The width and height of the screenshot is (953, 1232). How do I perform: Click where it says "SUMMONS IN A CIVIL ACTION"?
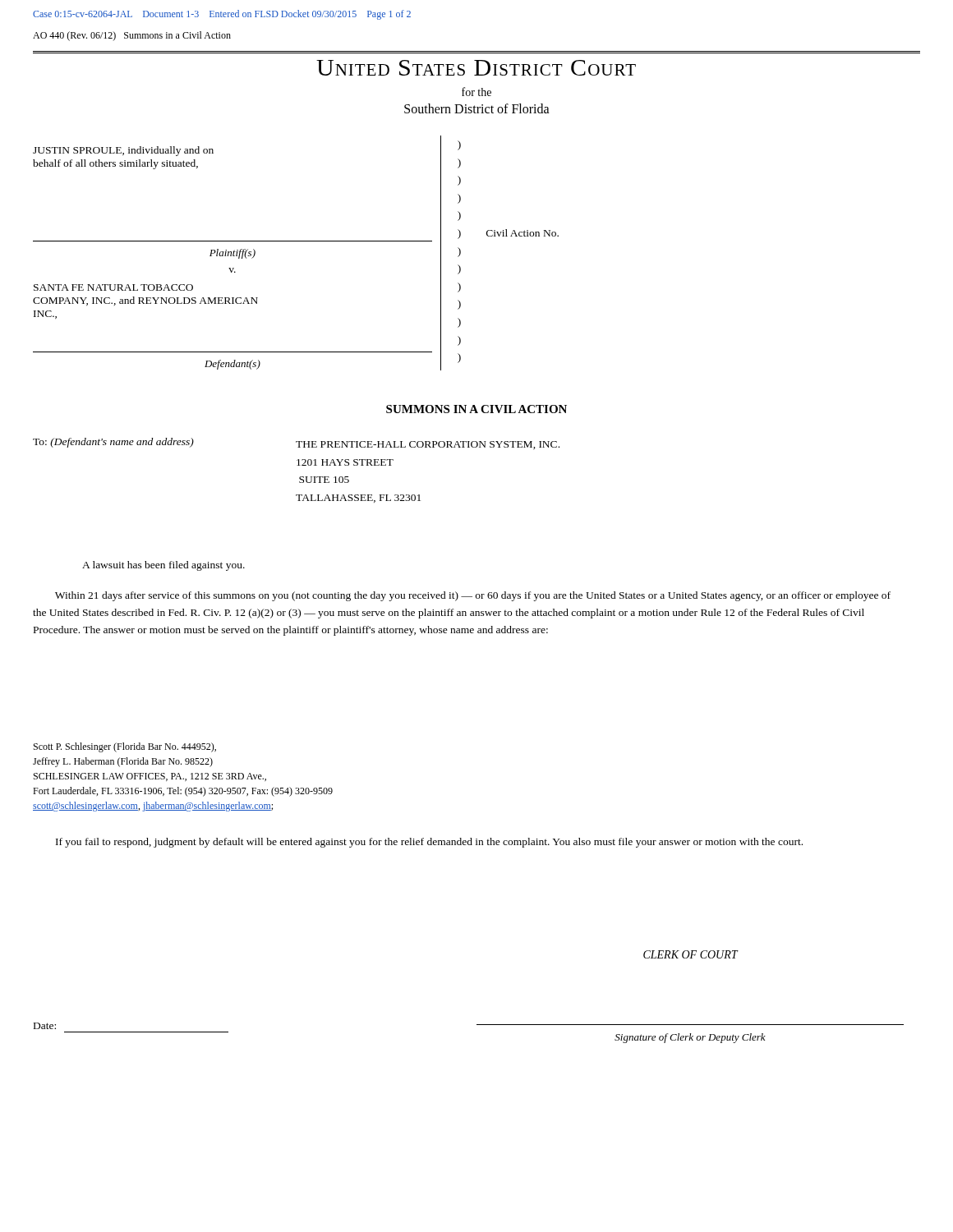coord(476,409)
